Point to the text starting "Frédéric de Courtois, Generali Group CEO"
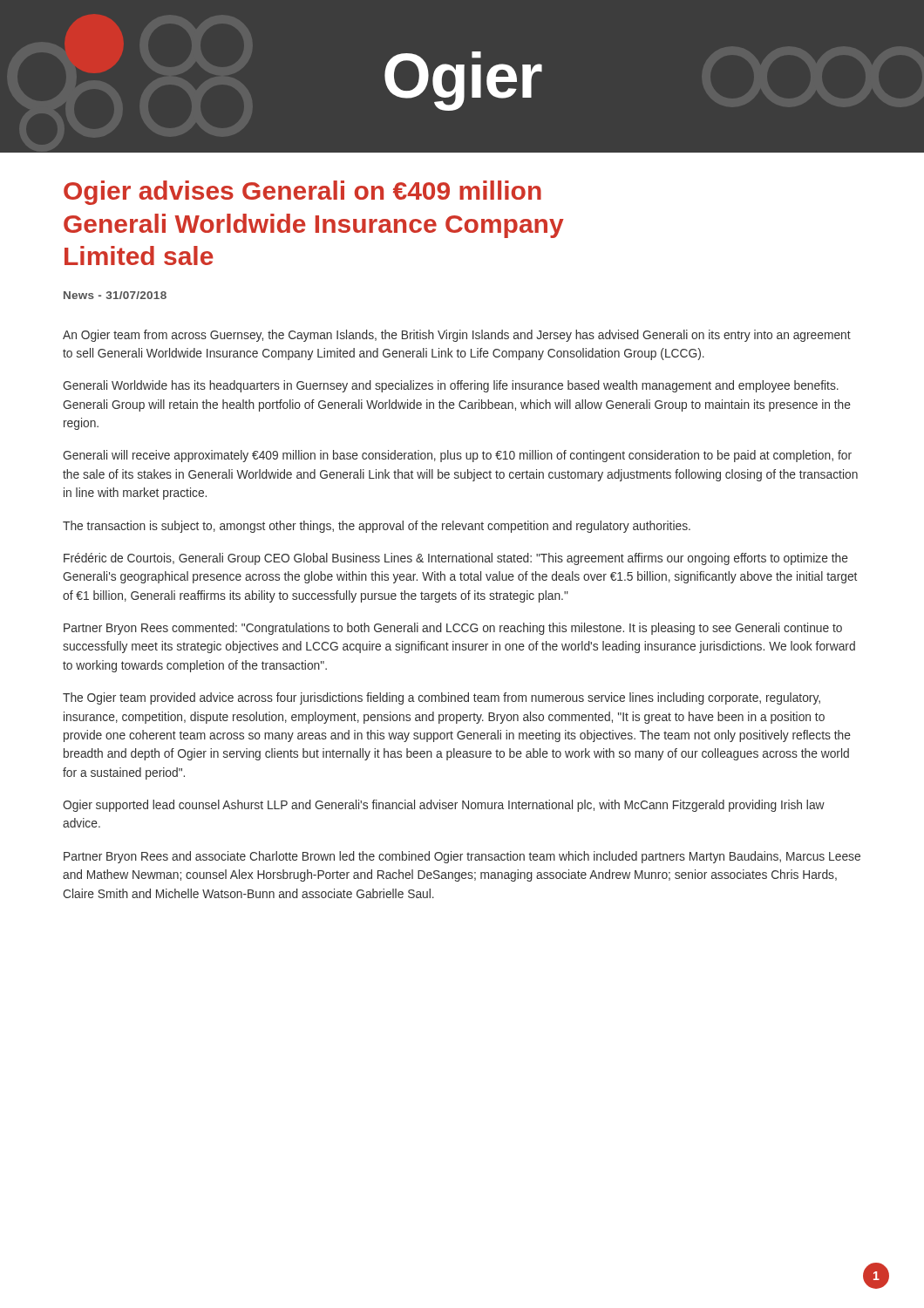 click(460, 577)
